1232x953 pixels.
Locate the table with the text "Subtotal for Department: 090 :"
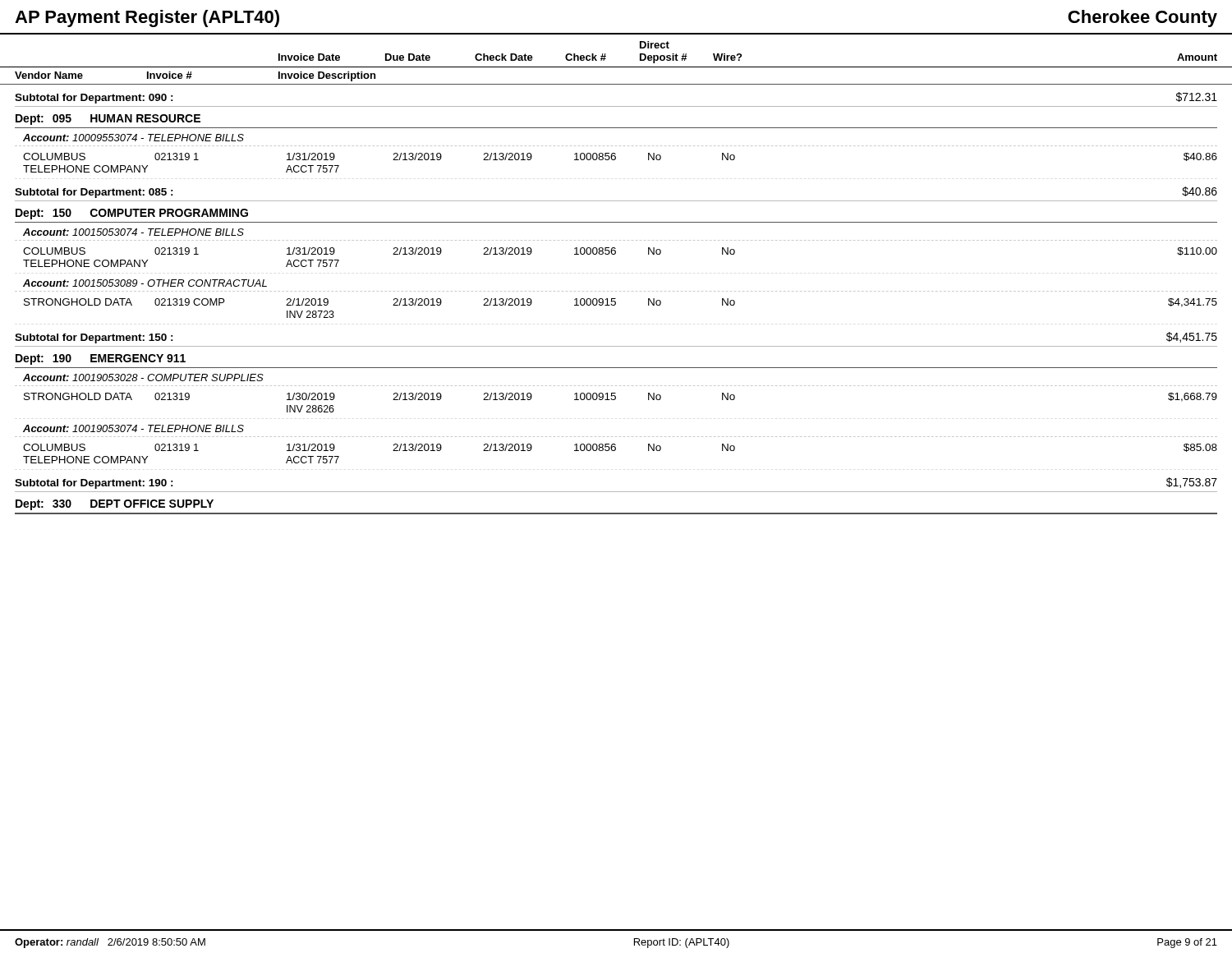click(616, 96)
